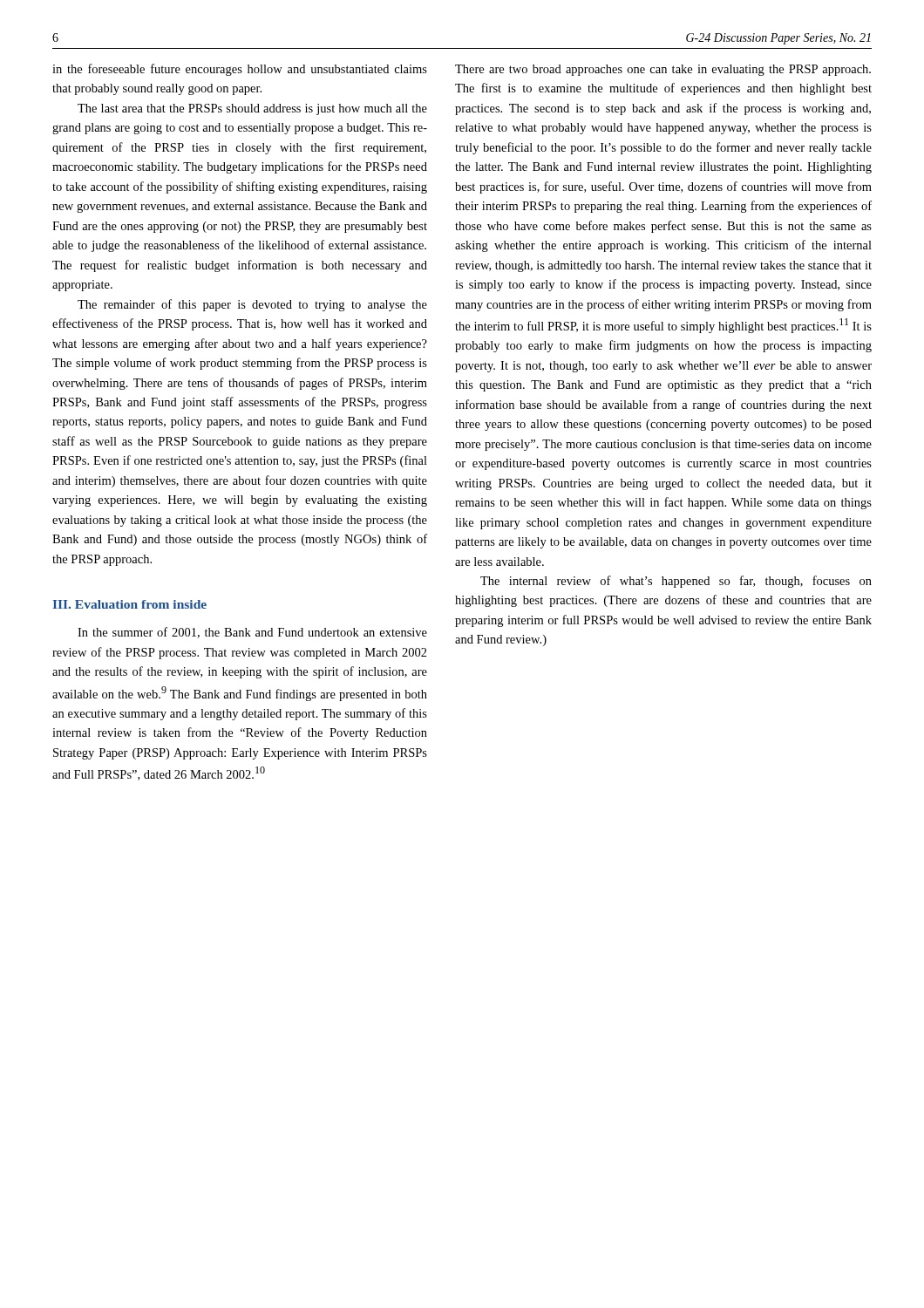Screen dimensions: 1308x924
Task: Point to the passage starting "The remainder of this paper is"
Action: click(240, 432)
